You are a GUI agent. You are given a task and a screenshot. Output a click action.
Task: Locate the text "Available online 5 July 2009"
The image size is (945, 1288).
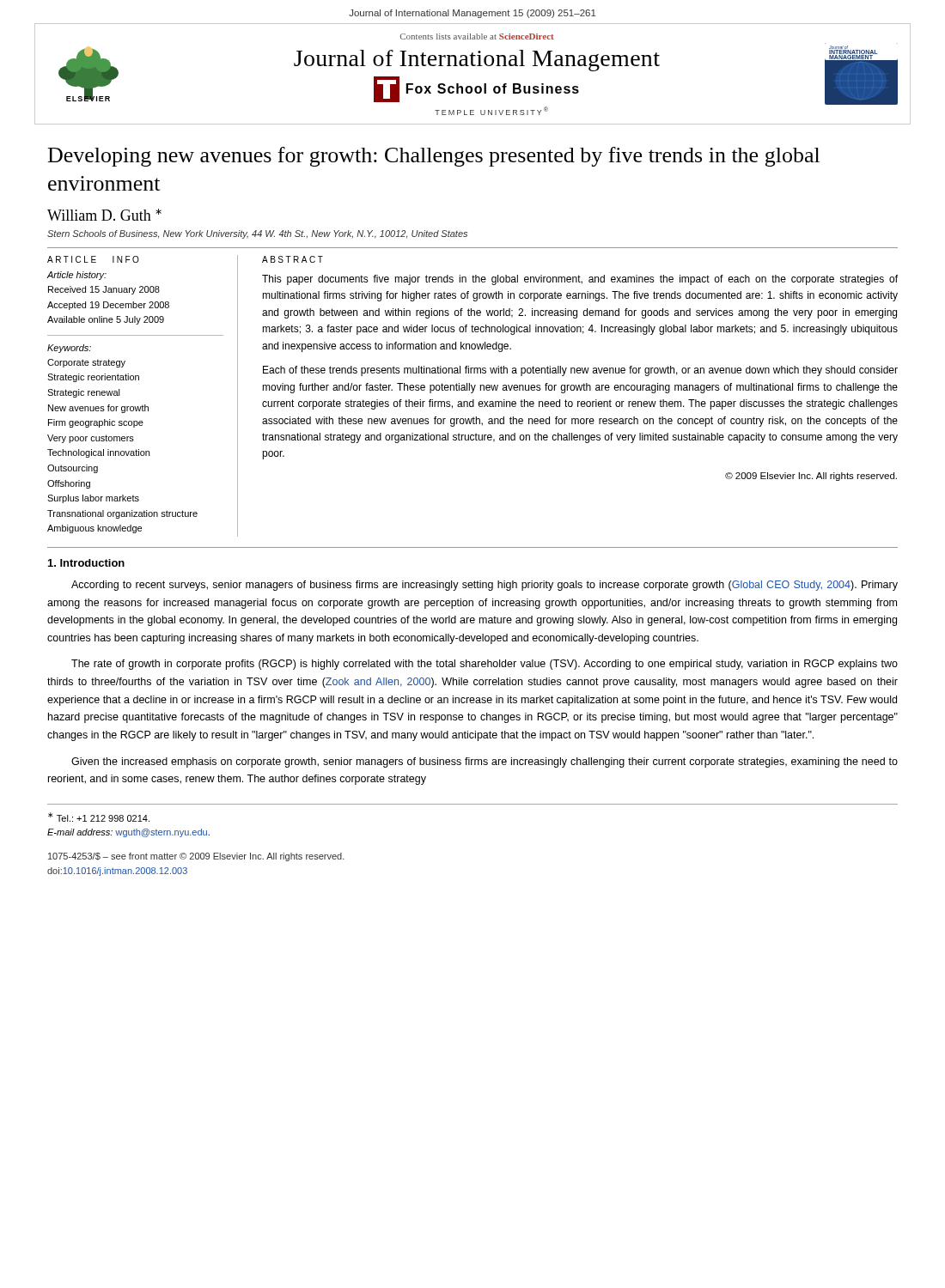[106, 320]
